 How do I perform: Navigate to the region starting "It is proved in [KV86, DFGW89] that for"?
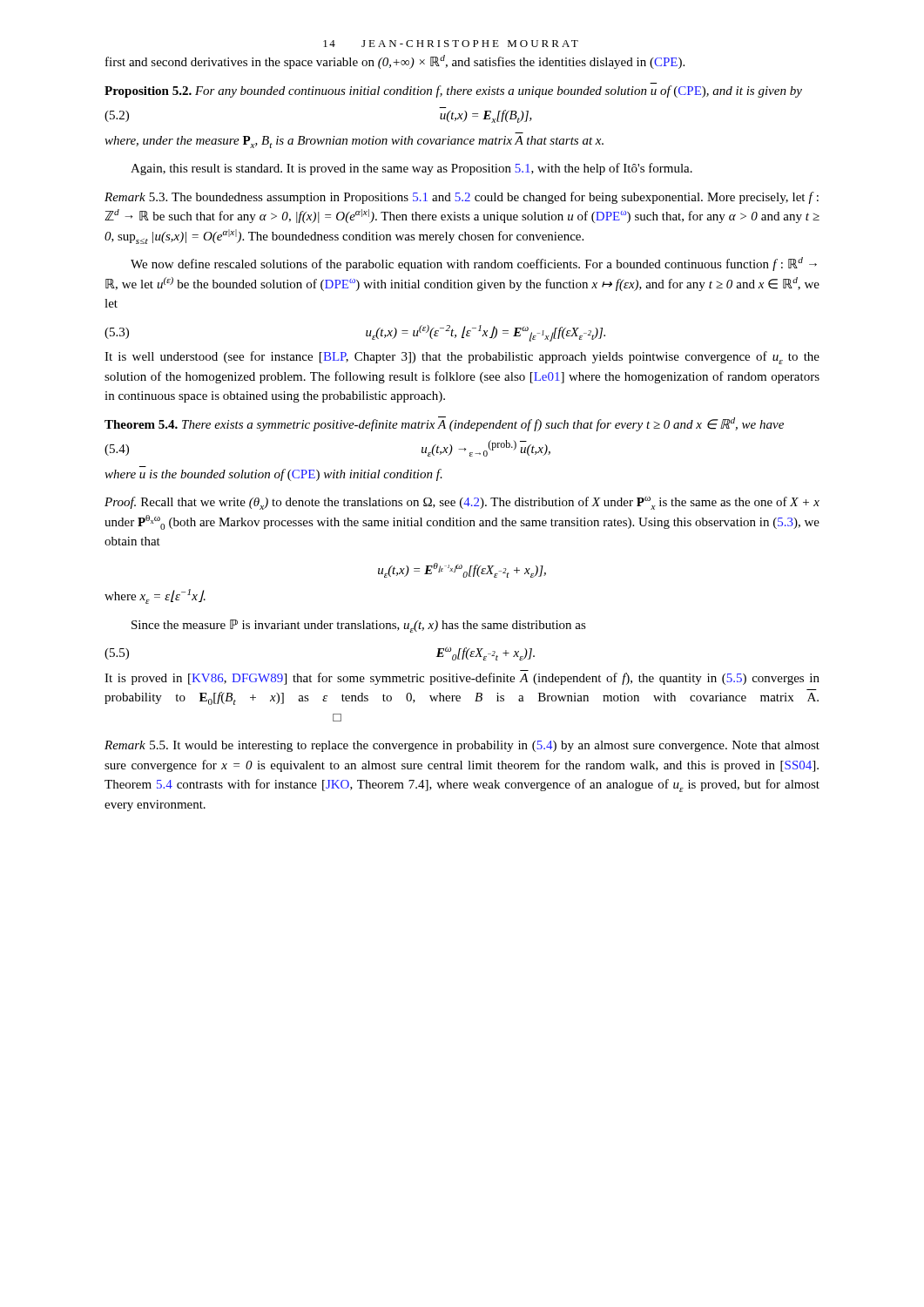[462, 697]
